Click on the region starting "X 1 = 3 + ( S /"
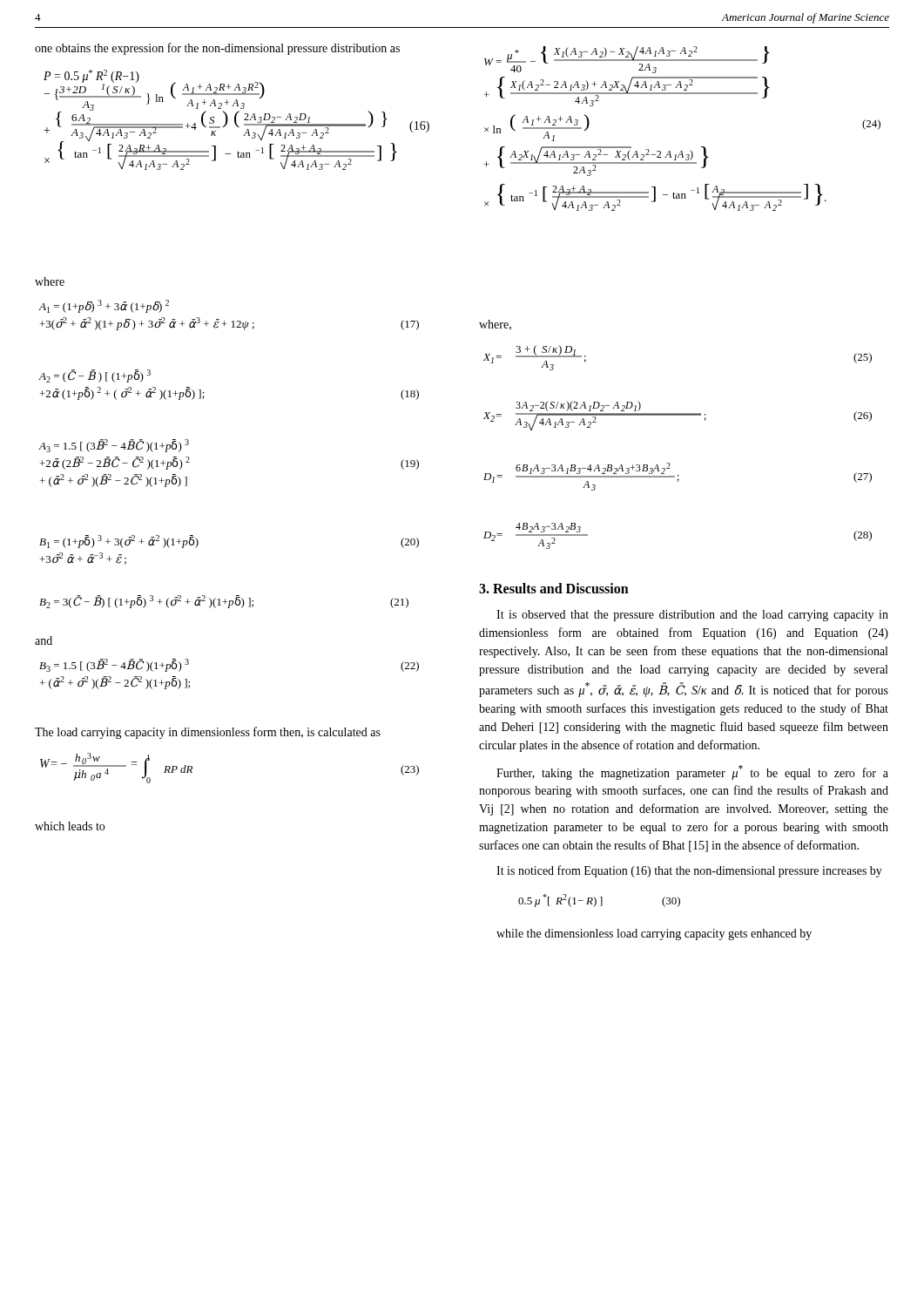This screenshot has height=1307, width=924. [x=548, y=357]
